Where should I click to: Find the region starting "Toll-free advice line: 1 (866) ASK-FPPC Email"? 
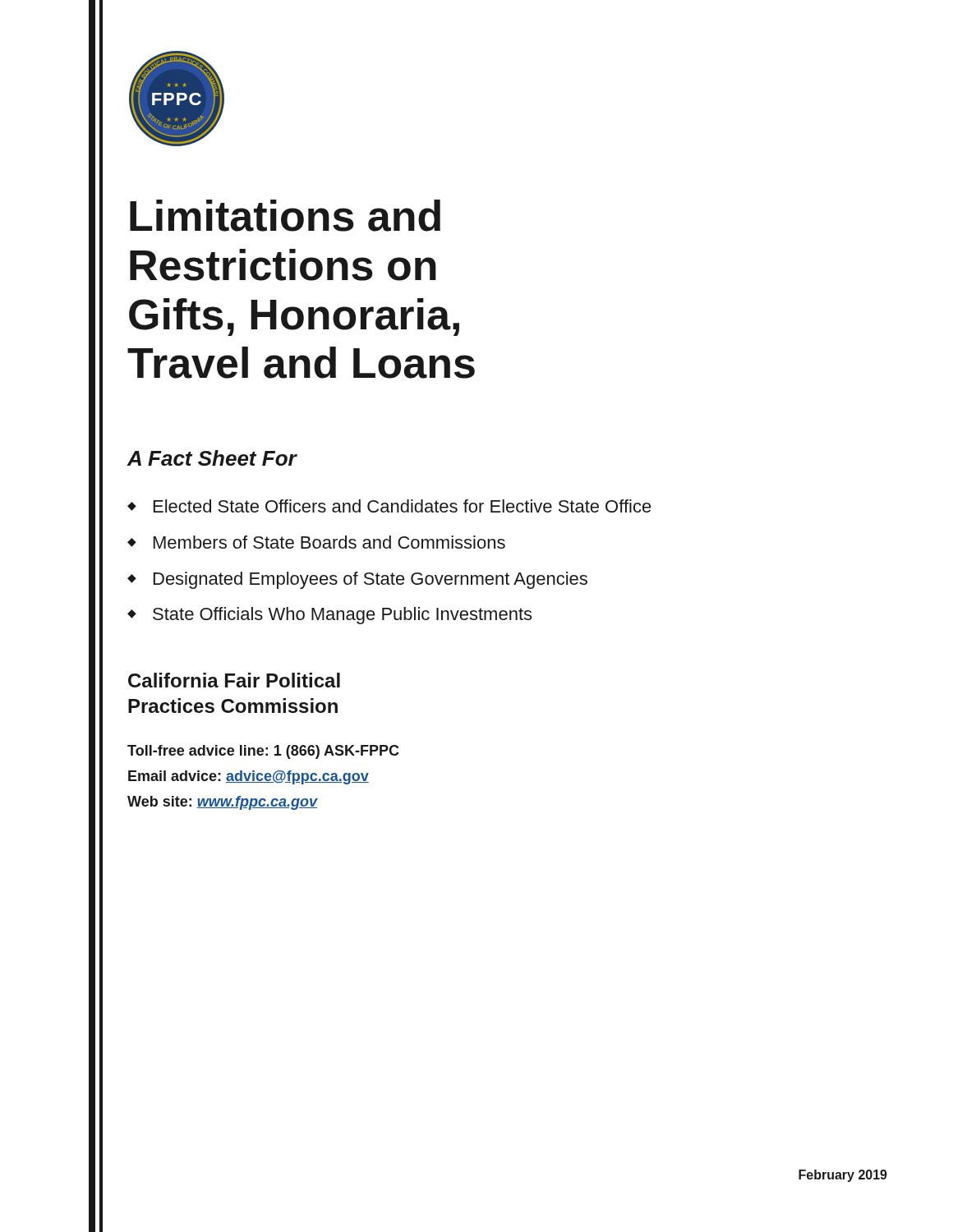(x=263, y=776)
